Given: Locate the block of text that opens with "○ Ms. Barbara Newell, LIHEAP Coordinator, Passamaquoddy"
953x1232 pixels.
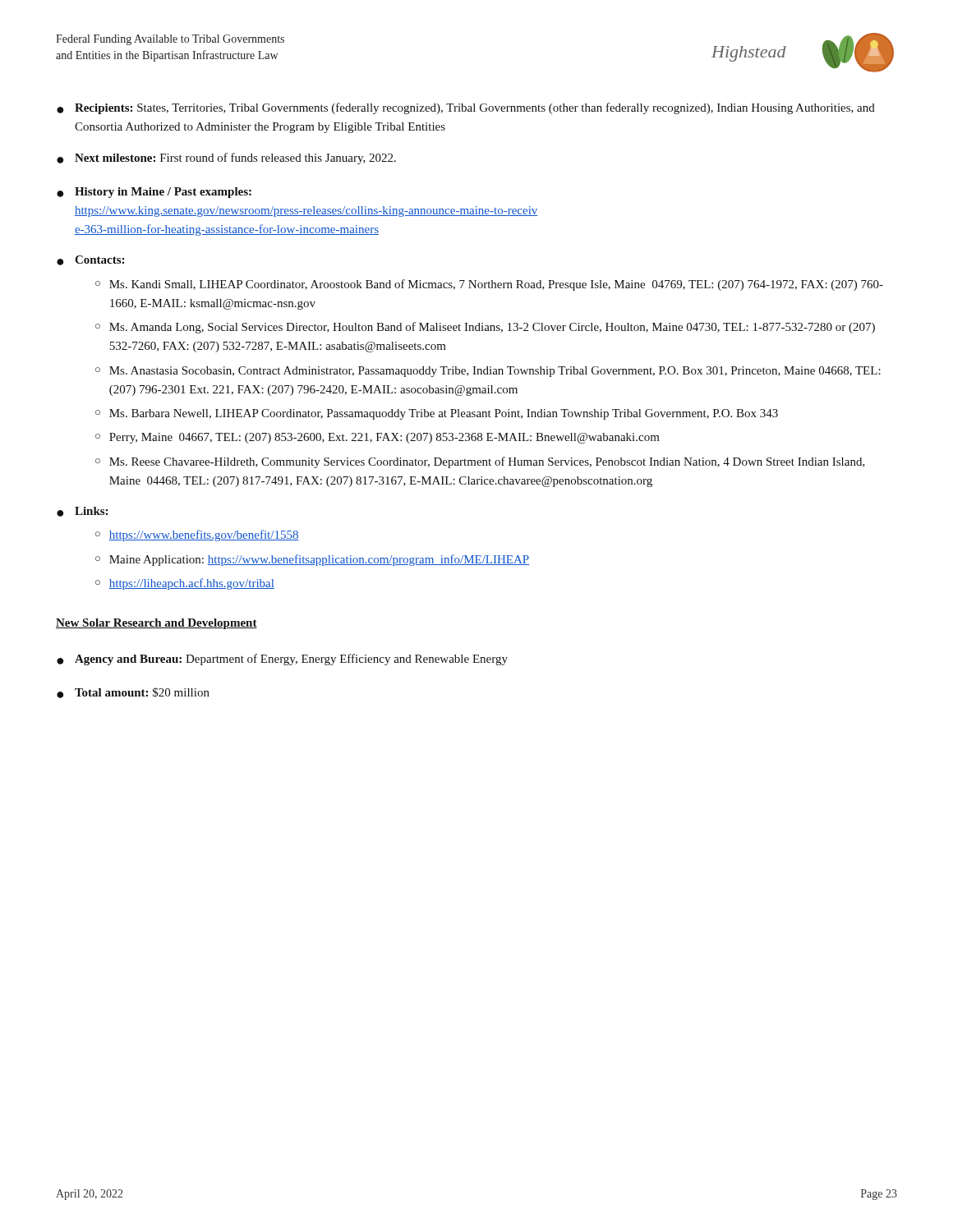Looking at the screenshot, I should pos(496,414).
